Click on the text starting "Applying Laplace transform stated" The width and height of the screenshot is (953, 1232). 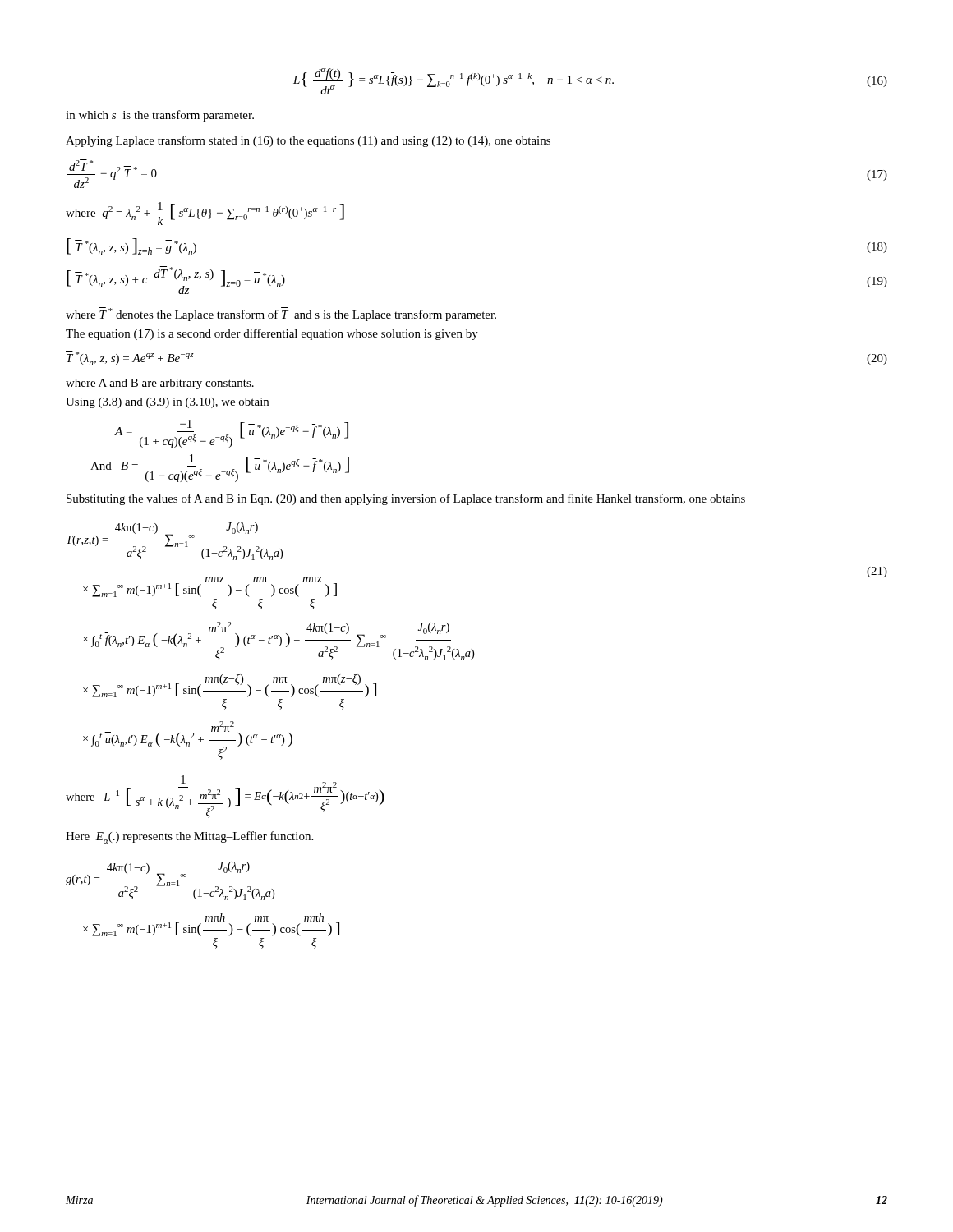[x=308, y=140]
